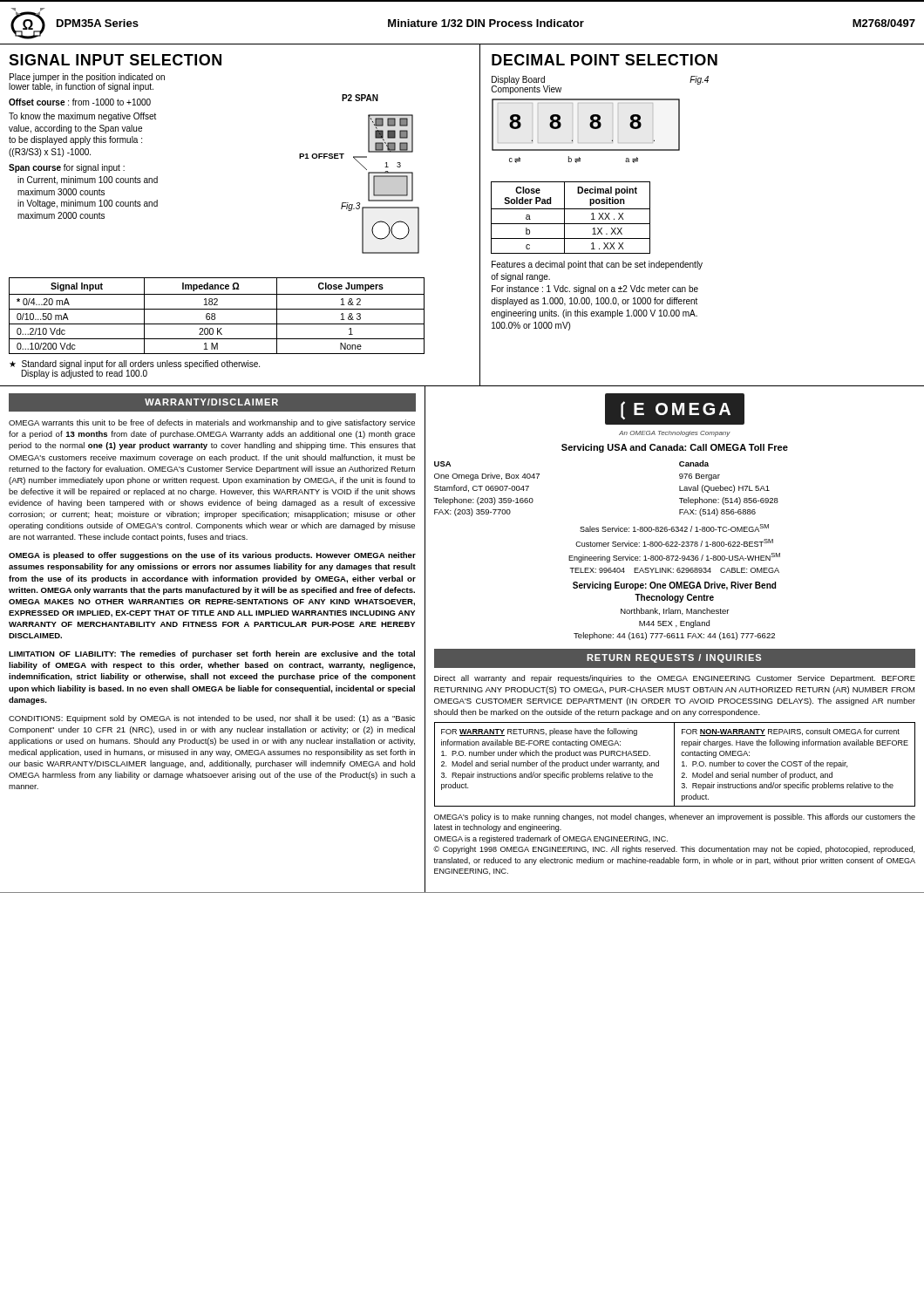Select the text block containing "Sales Service: 1-800-826-6342 / 1-800-TC-OMEGASM Customer Service: 1-800-622-2378"
Viewport: 924px width, 1308px height.
(675, 548)
